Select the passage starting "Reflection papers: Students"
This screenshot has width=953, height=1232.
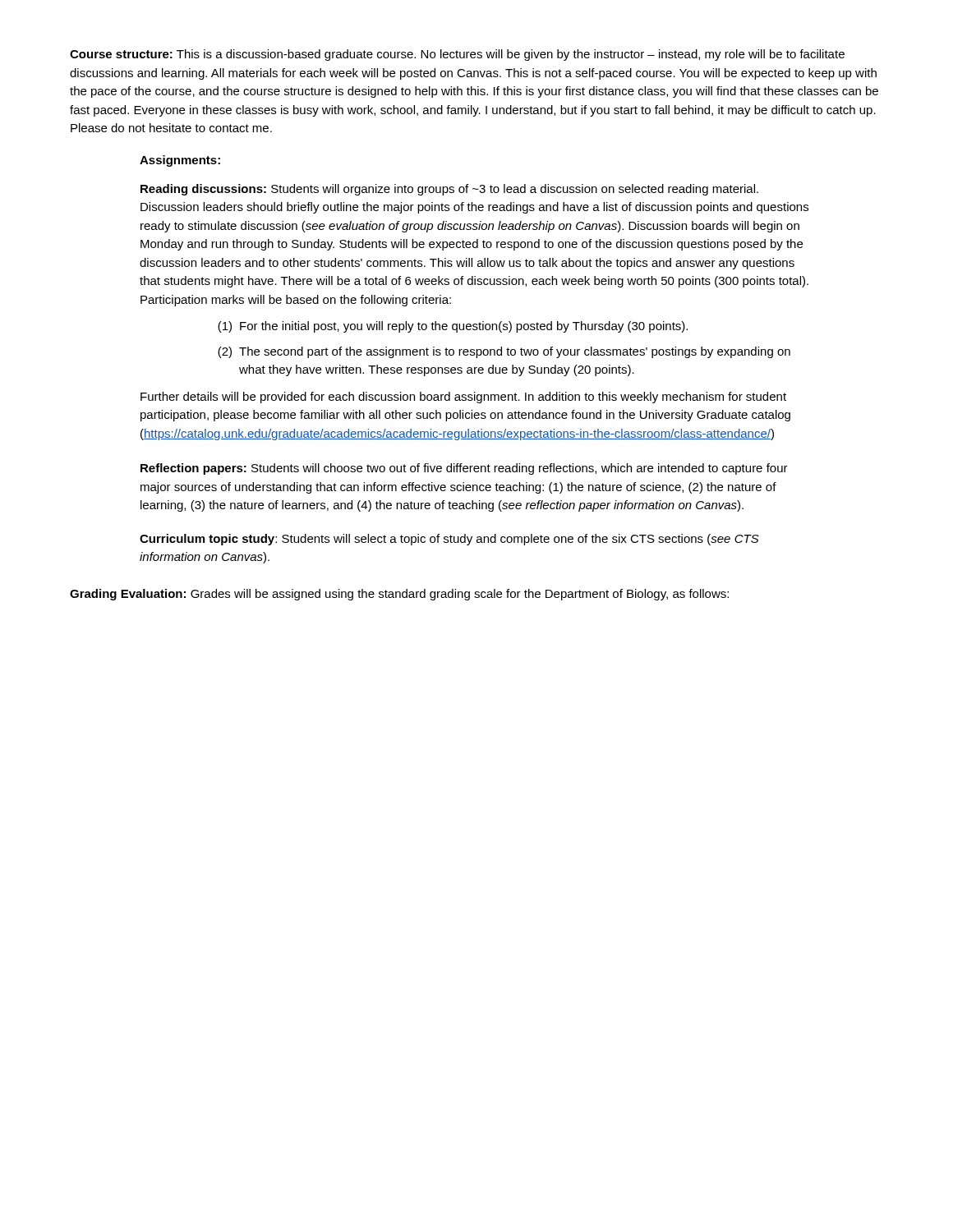click(x=464, y=486)
